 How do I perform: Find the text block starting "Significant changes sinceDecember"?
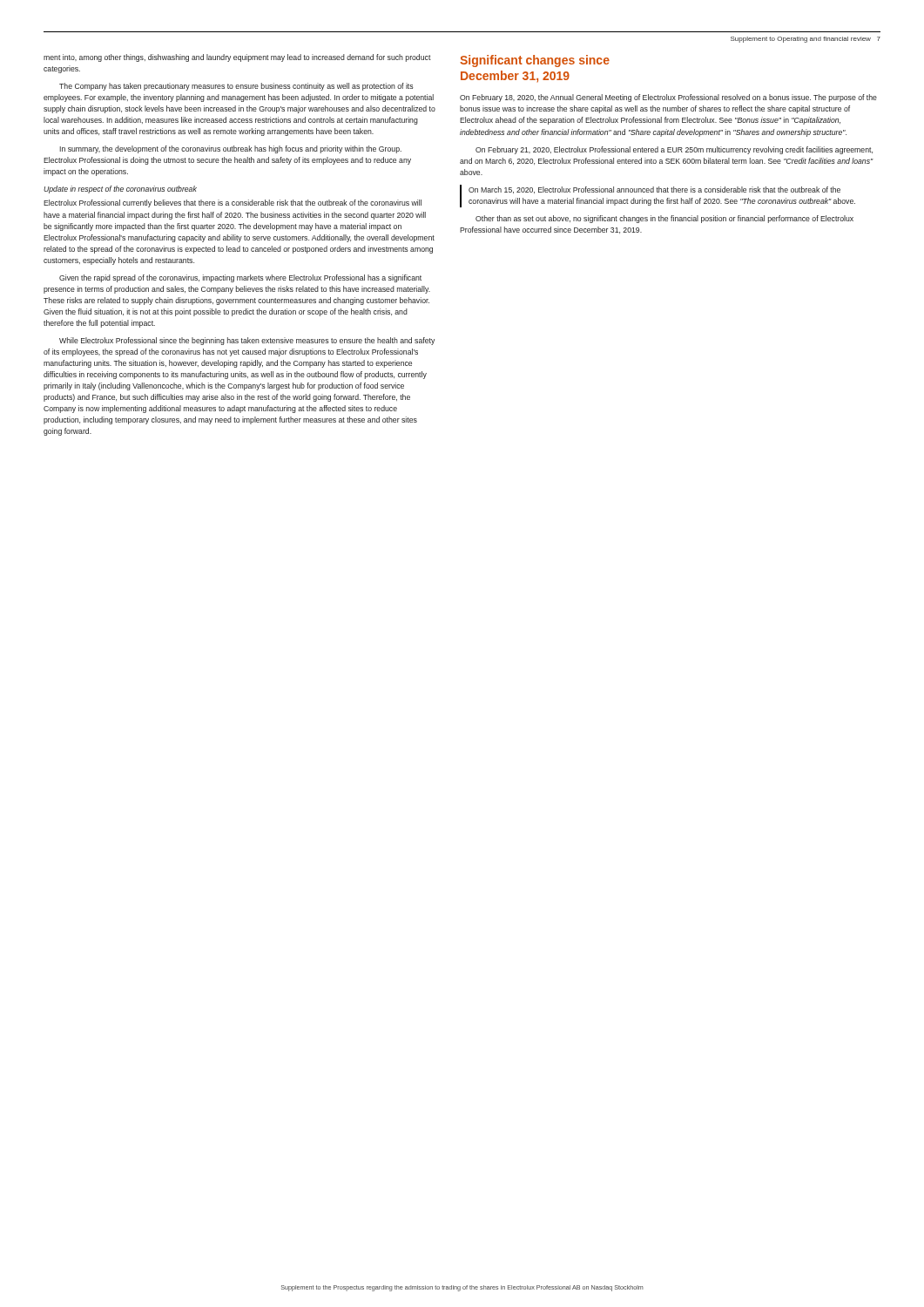pos(535,68)
